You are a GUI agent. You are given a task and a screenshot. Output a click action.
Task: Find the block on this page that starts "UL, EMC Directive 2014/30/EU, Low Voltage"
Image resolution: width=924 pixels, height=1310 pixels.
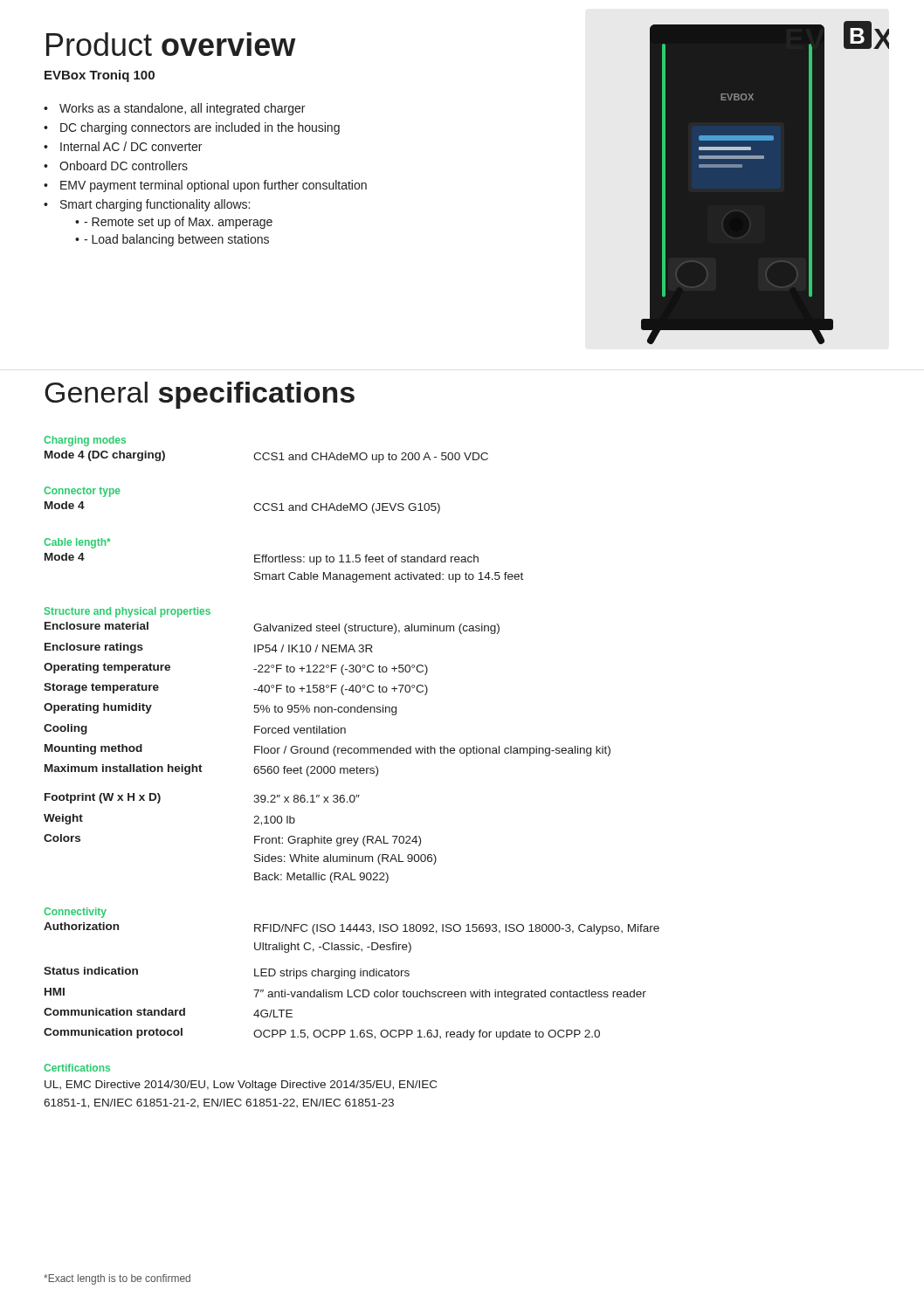(241, 1086)
